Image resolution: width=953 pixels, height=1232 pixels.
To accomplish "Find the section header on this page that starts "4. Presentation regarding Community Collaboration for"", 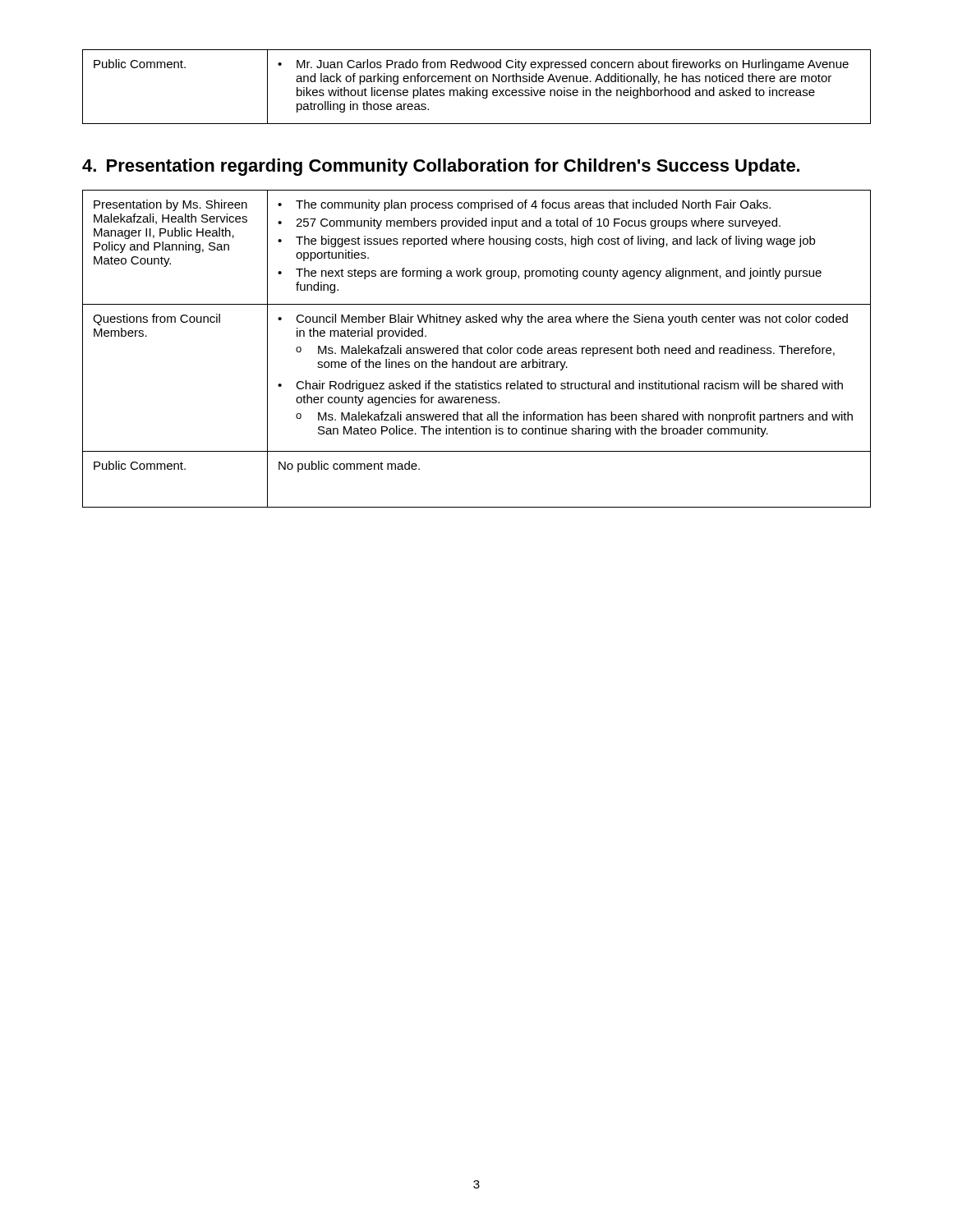I will [x=441, y=166].
